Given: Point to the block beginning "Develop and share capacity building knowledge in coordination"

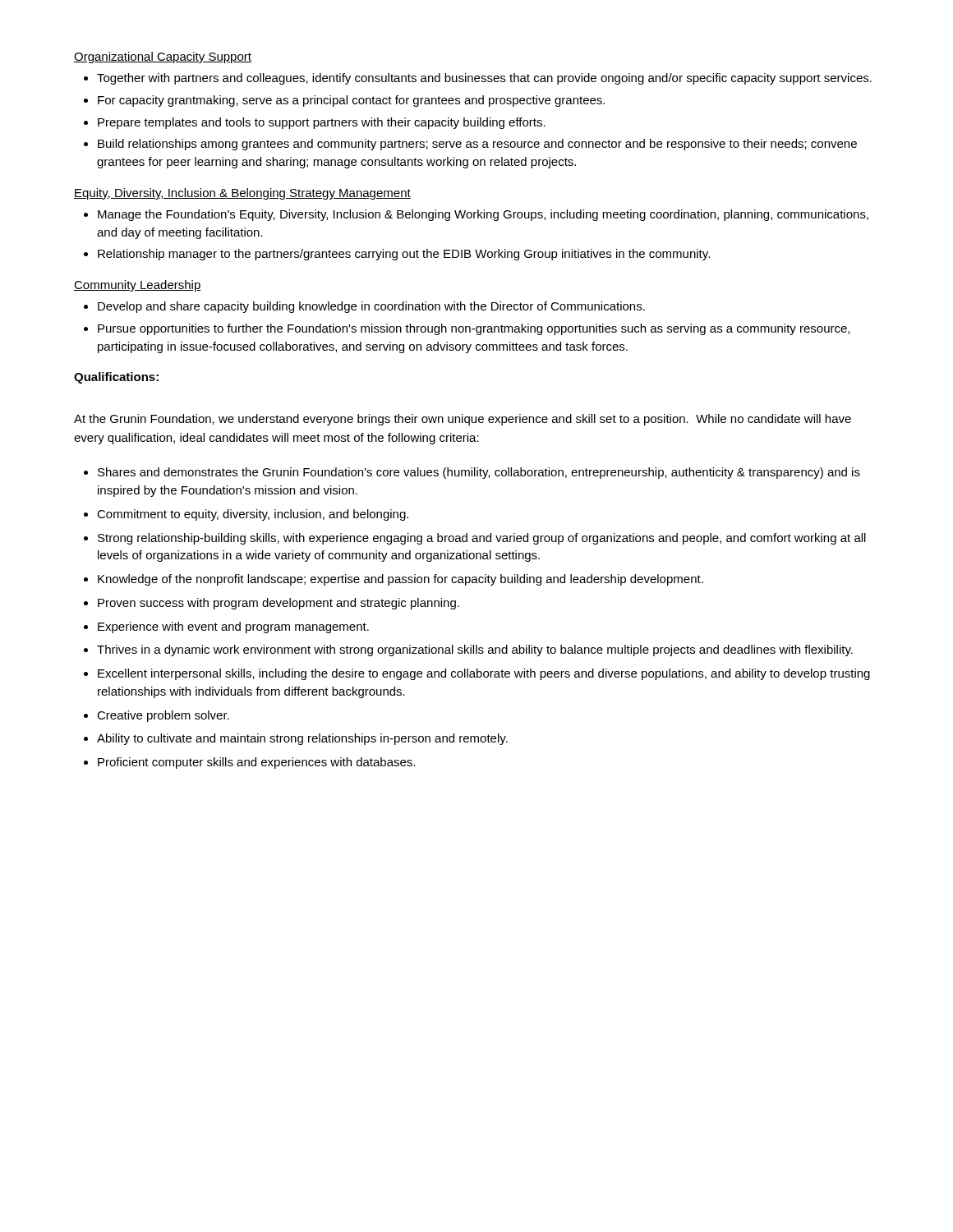Looking at the screenshot, I should click(371, 306).
